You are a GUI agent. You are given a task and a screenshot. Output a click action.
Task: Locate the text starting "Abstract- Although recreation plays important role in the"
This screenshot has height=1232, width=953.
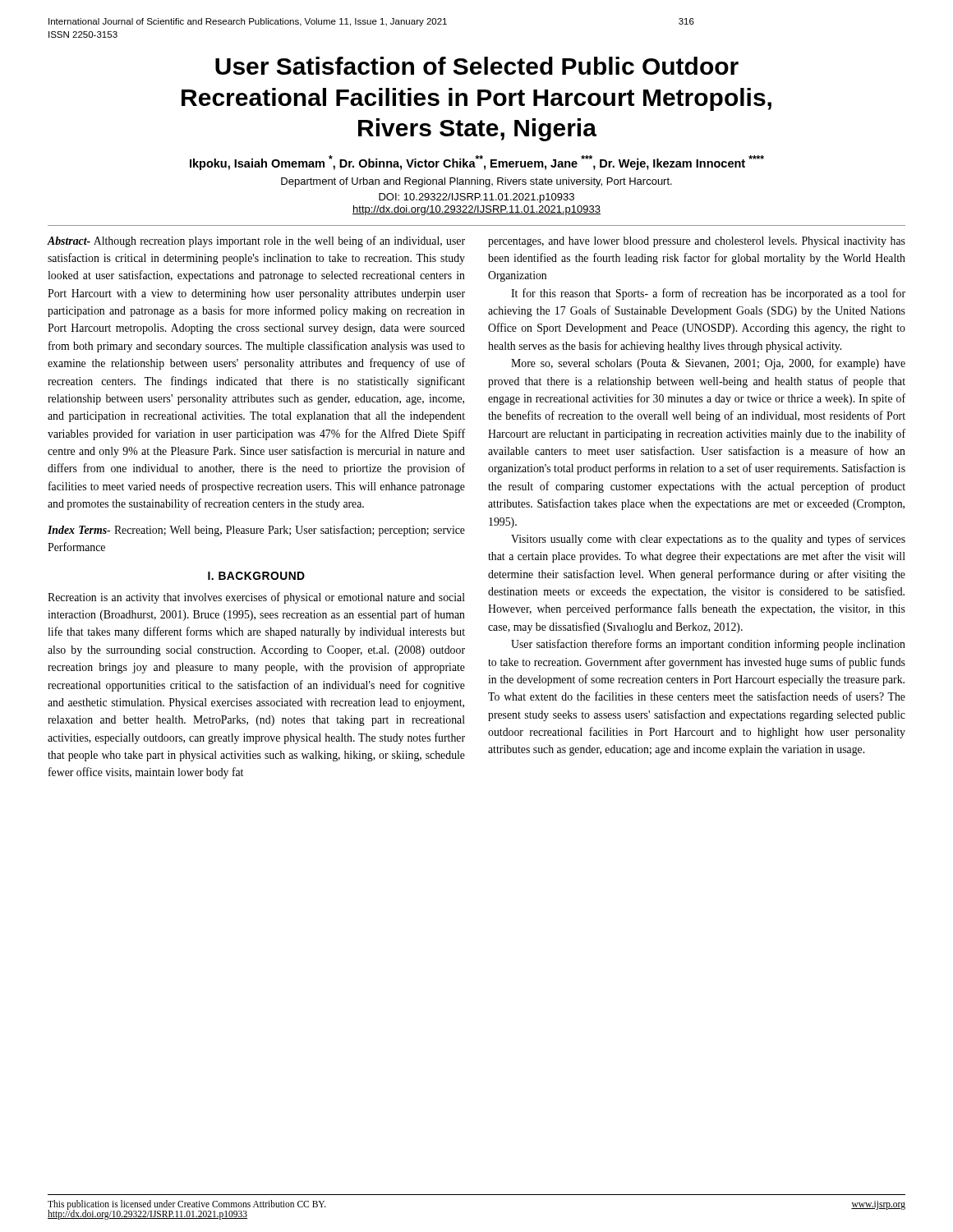click(x=256, y=372)
